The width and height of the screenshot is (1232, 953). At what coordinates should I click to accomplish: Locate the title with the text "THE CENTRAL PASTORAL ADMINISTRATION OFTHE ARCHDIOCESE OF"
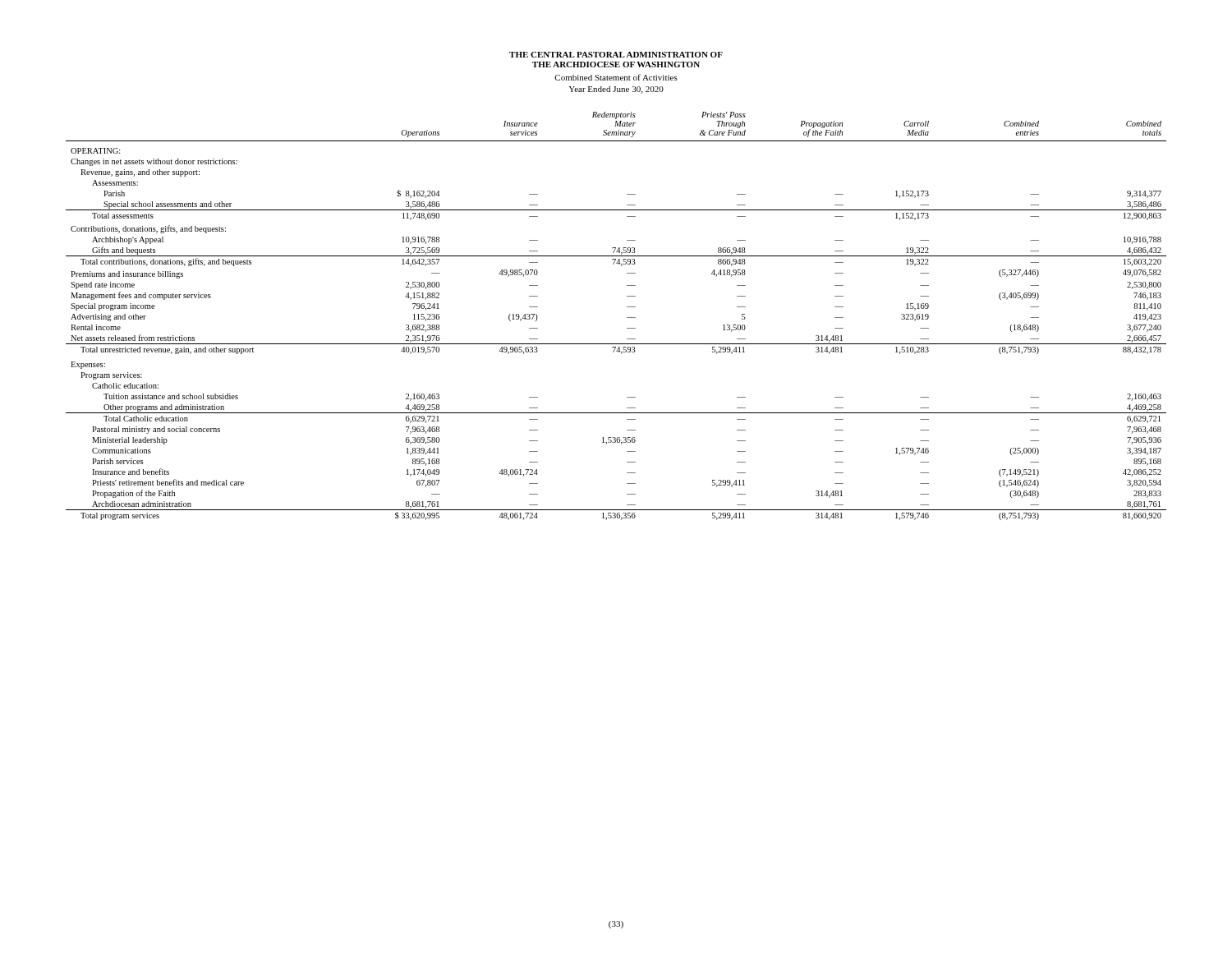(616, 59)
